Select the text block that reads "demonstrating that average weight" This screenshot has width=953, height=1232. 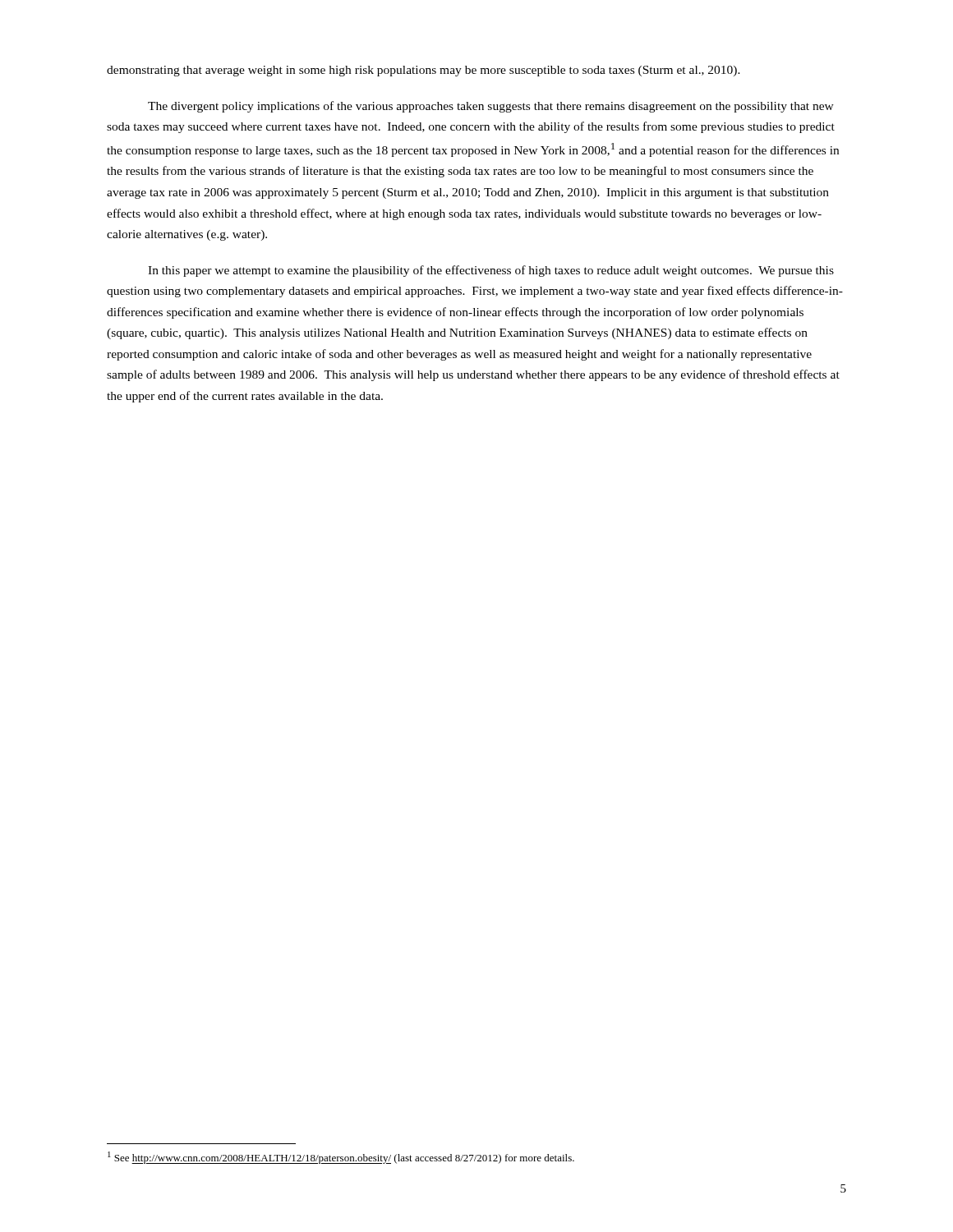(x=424, y=71)
